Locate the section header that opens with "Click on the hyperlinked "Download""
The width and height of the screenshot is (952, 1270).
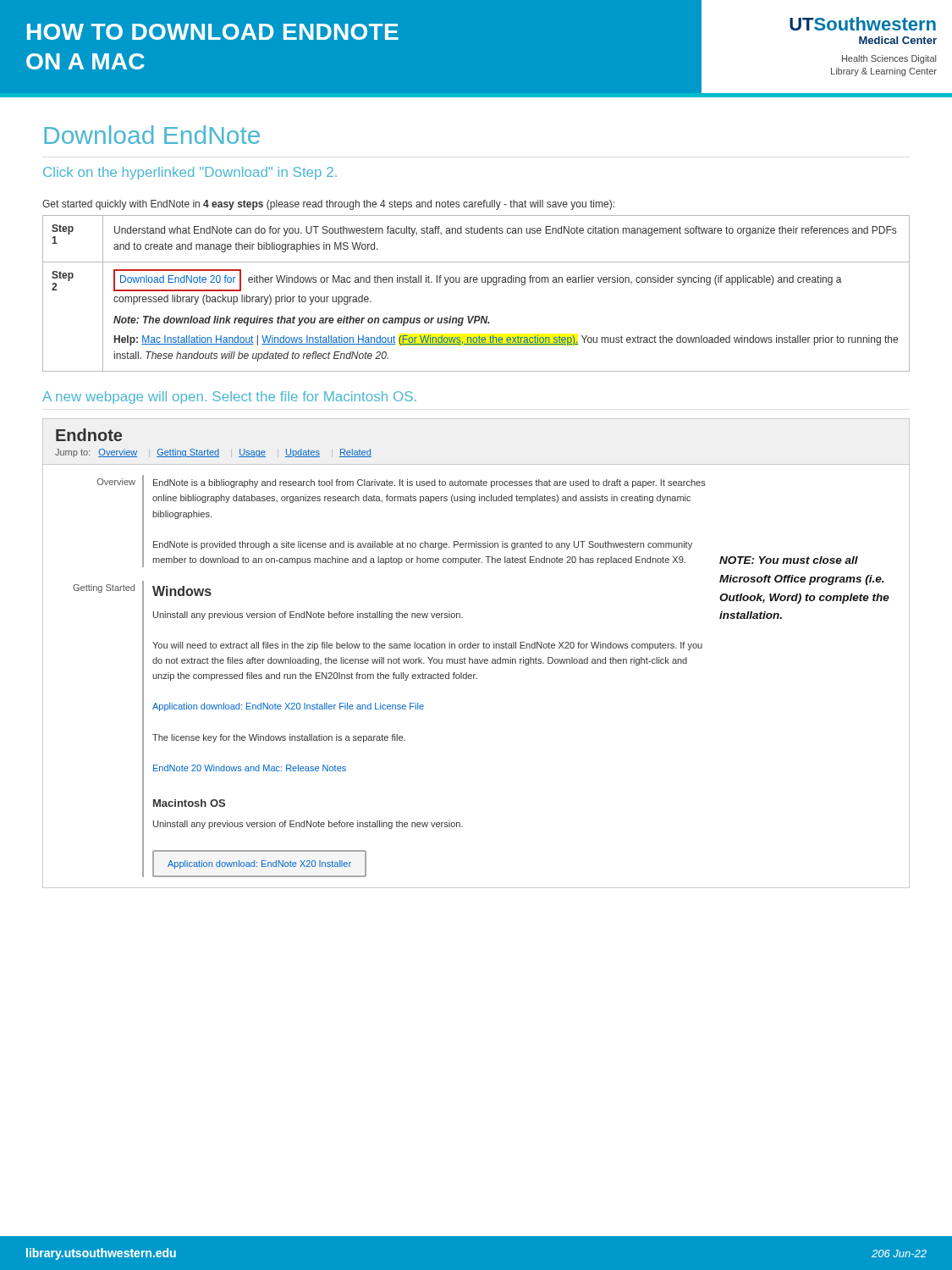(190, 172)
